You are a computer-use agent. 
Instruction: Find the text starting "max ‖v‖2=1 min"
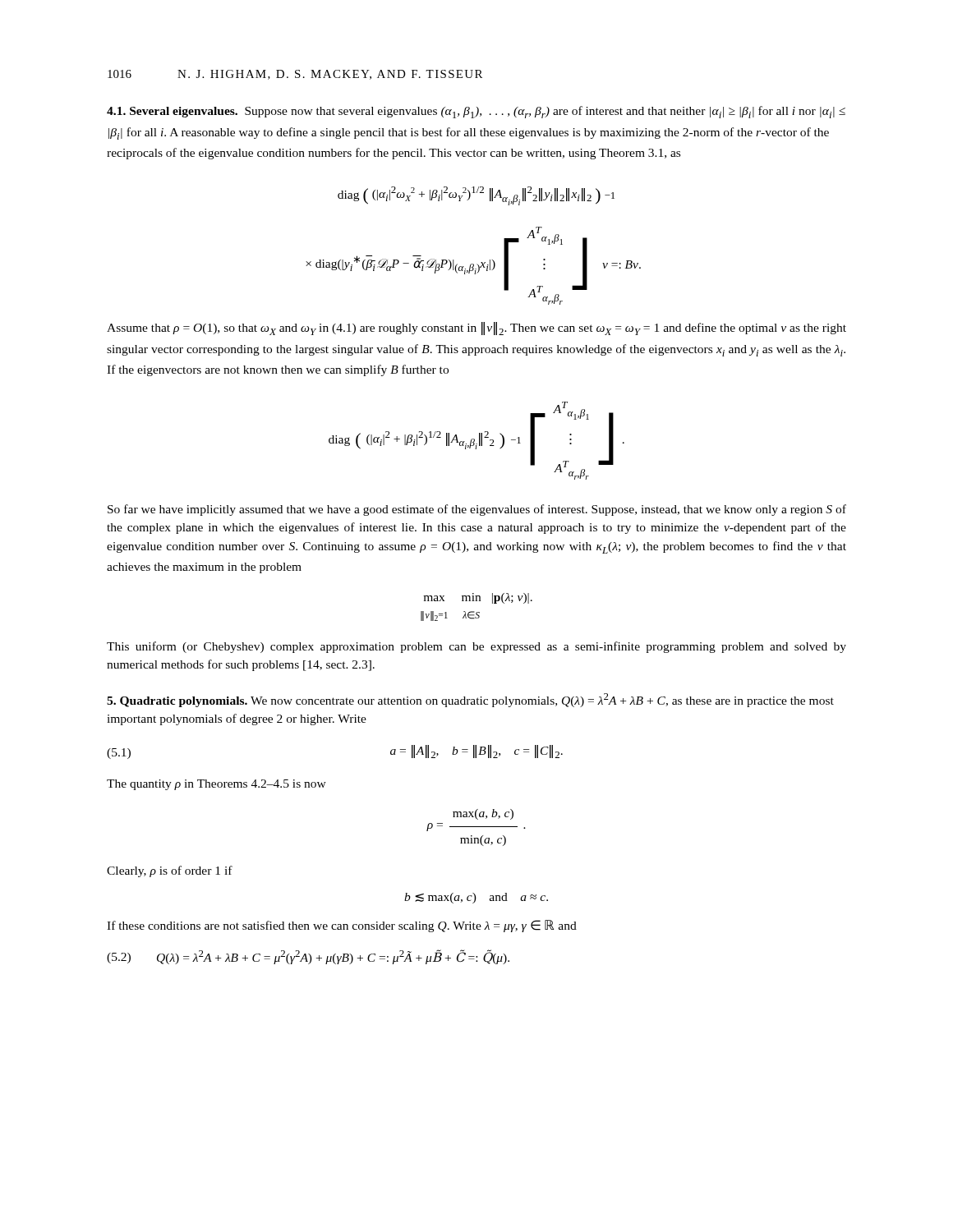point(476,606)
